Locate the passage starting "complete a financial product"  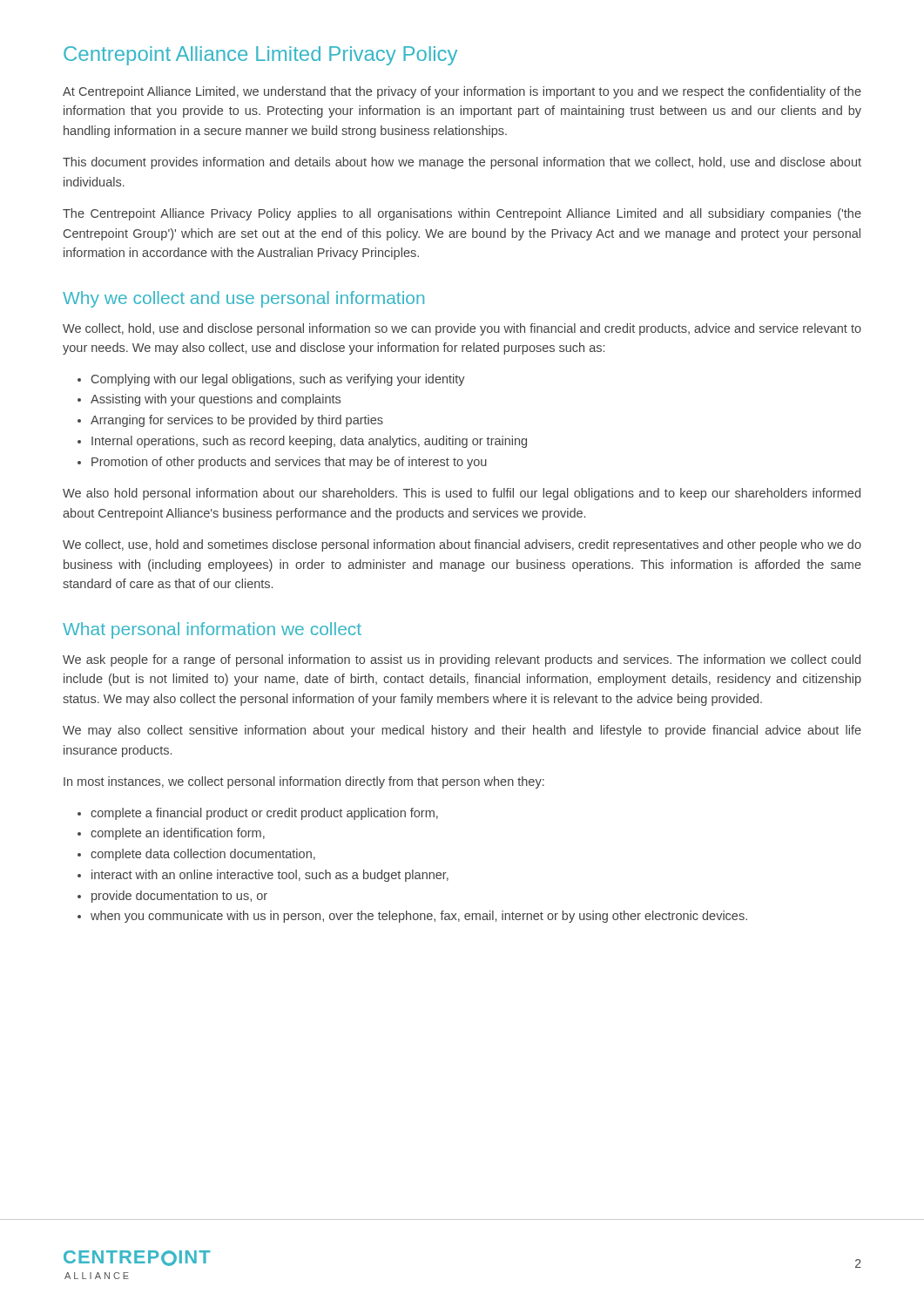[258, 814]
